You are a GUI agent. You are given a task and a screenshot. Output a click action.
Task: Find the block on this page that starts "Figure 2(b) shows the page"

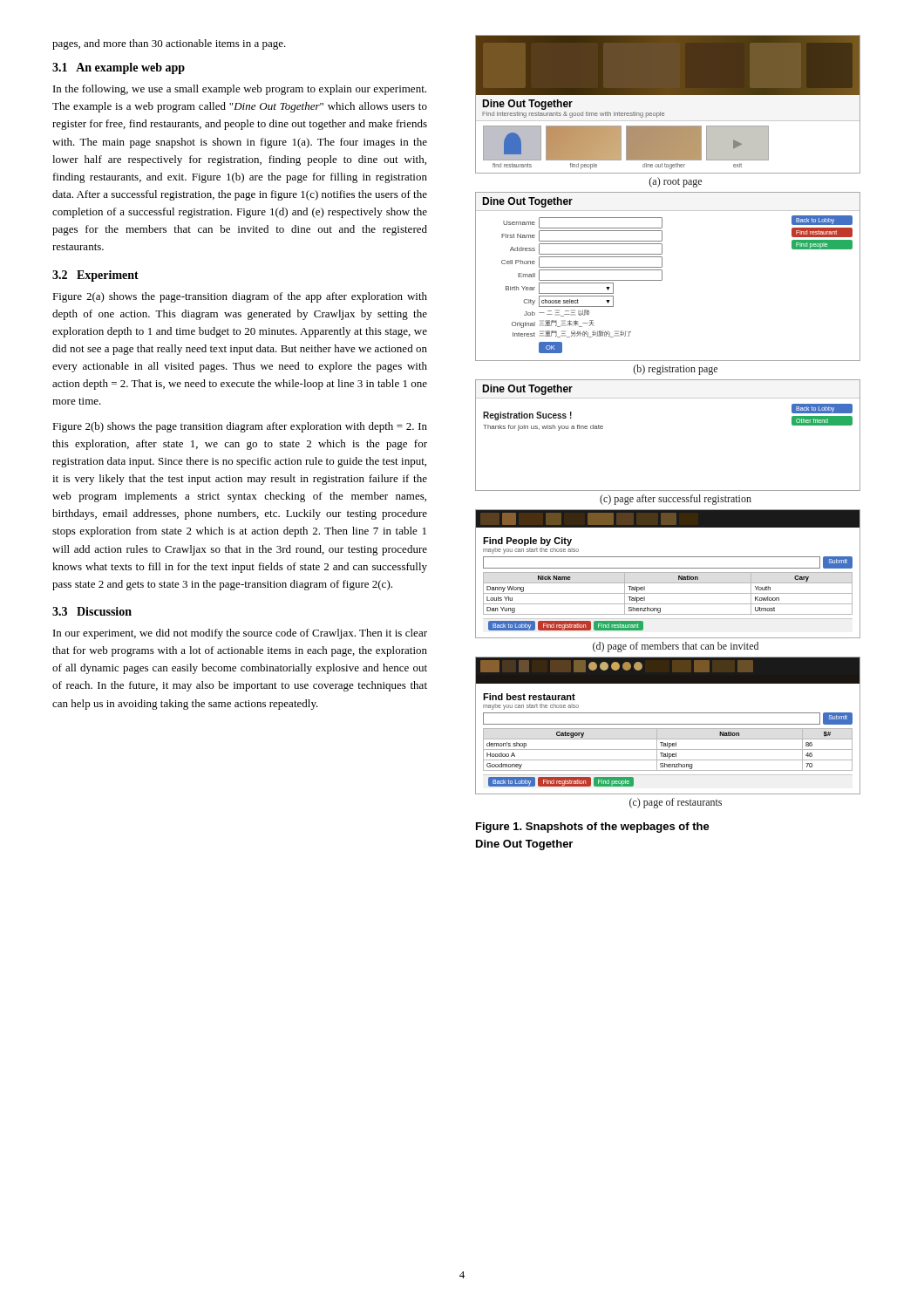coord(240,505)
